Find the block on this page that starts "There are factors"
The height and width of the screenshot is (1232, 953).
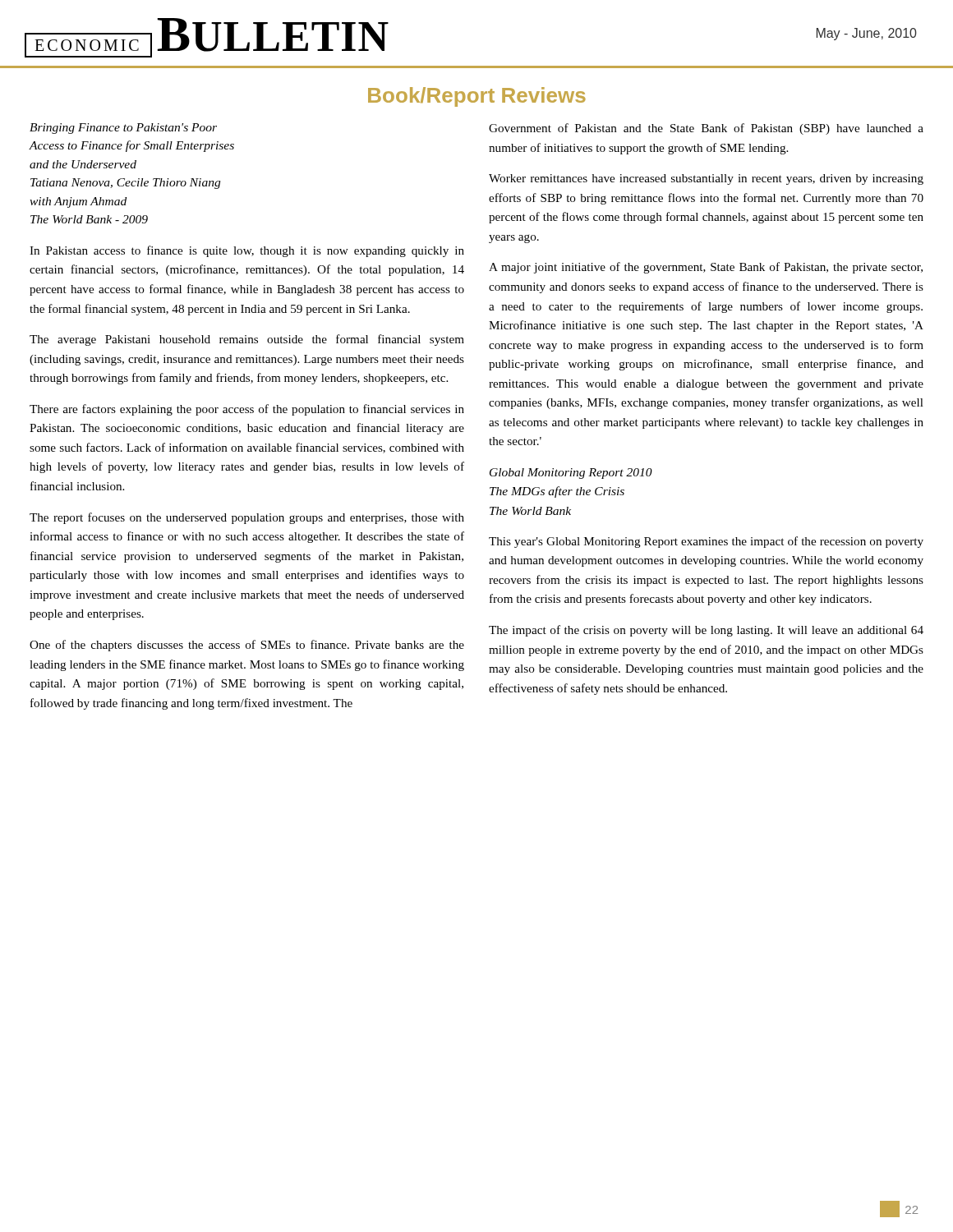pos(247,447)
